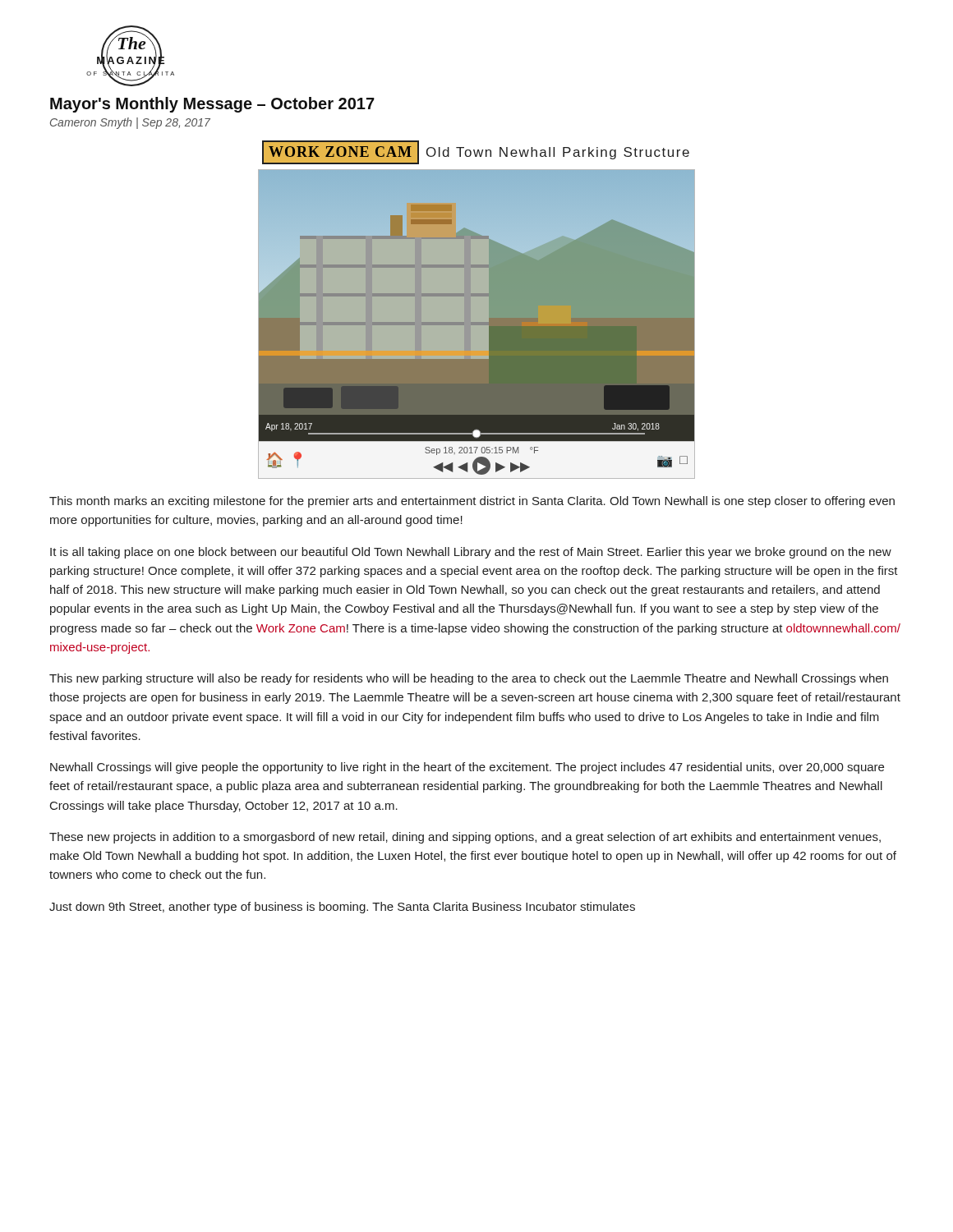Select the logo
Image resolution: width=953 pixels, height=1232 pixels.
tap(476, 55)
